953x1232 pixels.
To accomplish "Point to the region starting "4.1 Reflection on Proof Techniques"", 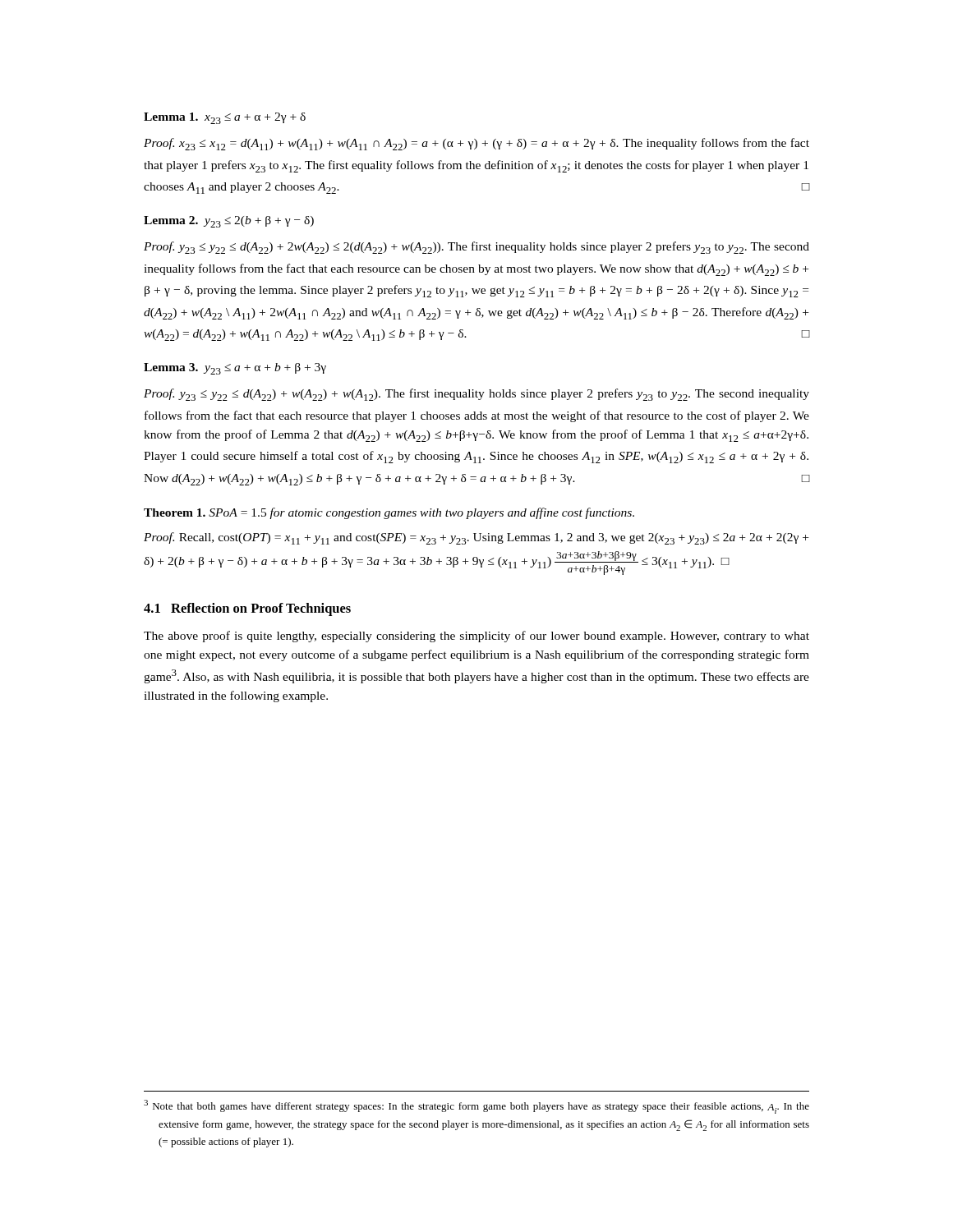I will [247, 608].
